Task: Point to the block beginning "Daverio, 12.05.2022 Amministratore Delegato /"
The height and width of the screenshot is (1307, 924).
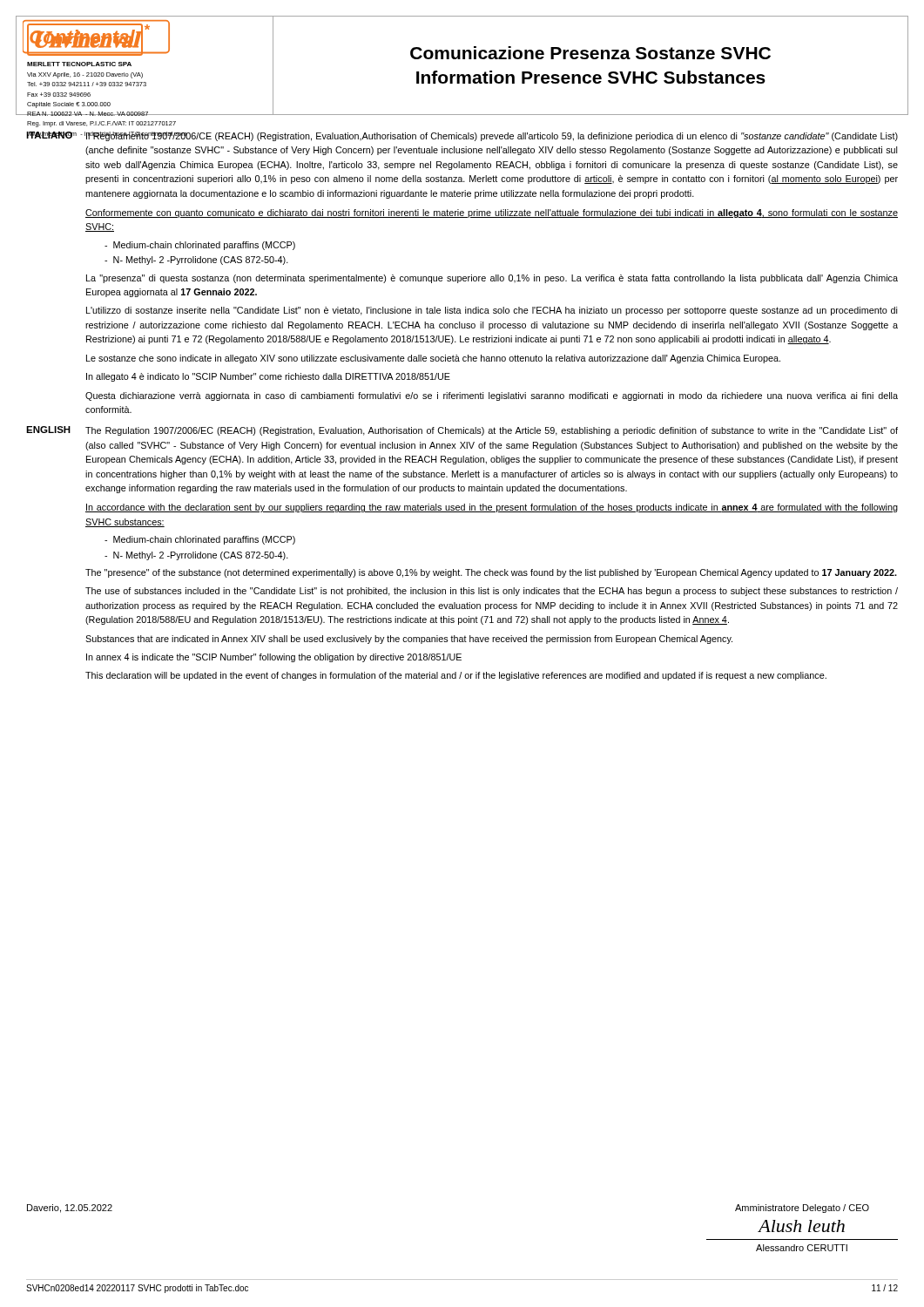Action: pos(67,1208)
